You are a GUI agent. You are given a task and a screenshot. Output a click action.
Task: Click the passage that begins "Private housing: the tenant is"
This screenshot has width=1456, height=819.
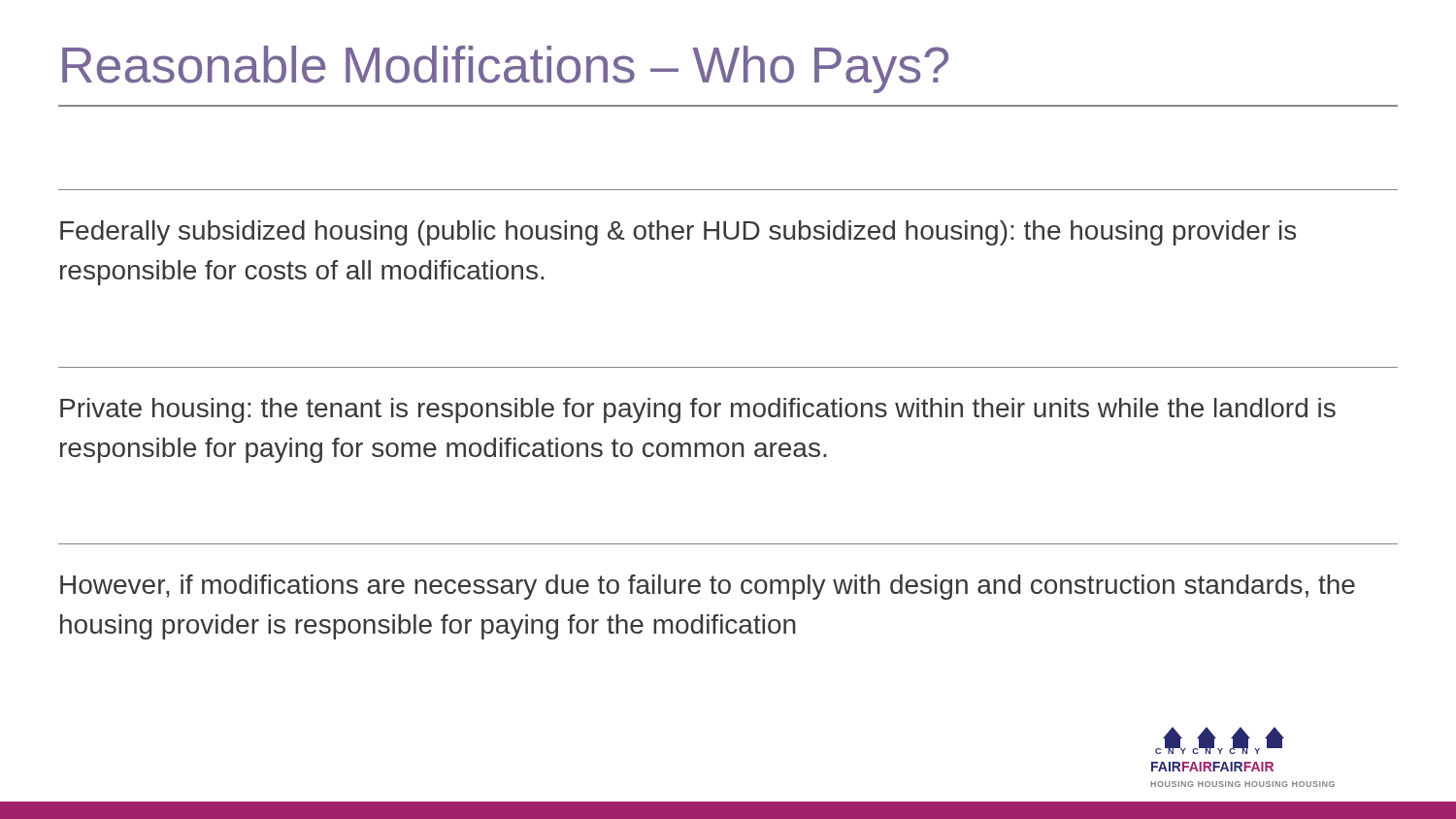point(728,429)
